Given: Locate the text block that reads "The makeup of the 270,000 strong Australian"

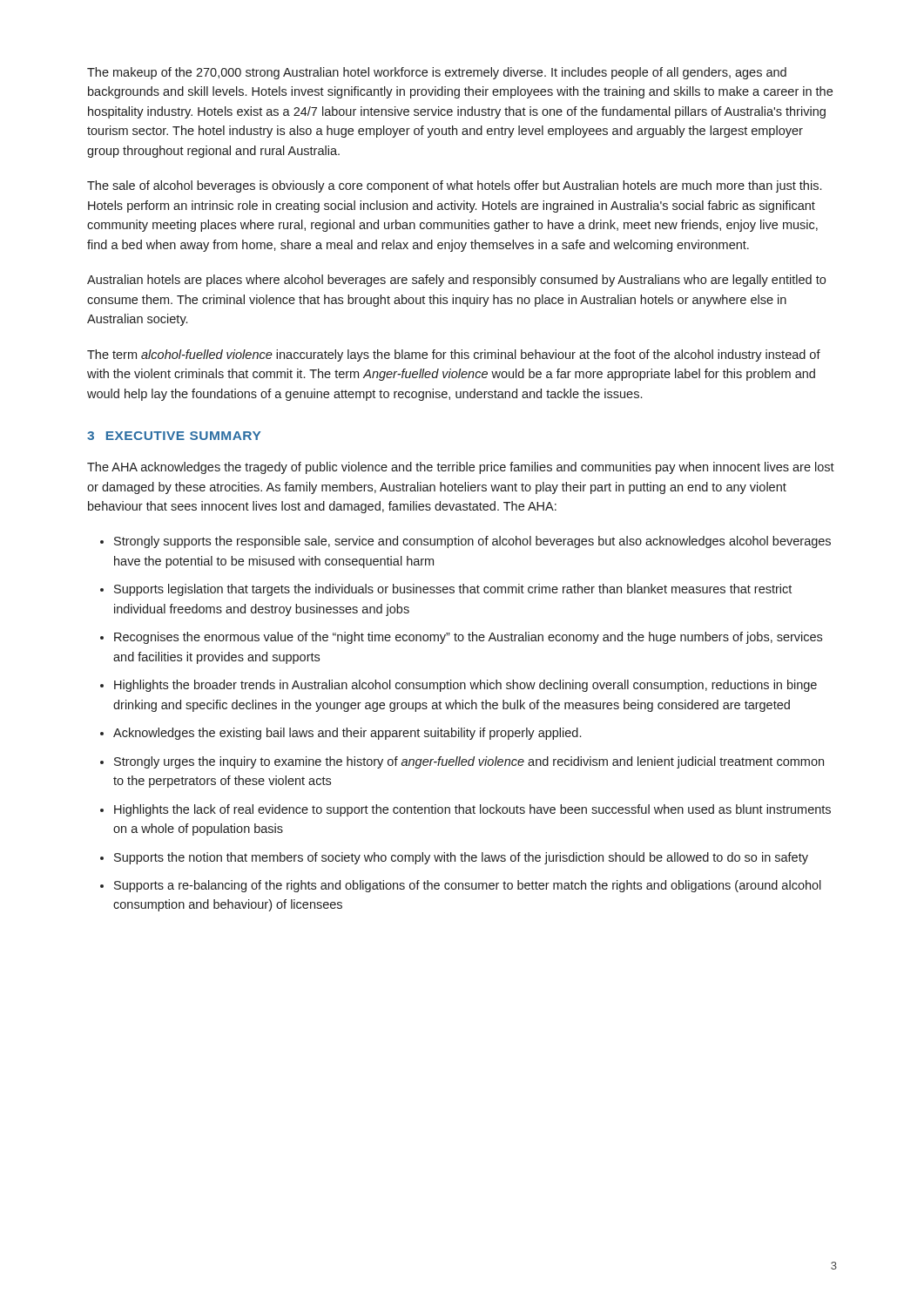Looking at the screenshot, I should [x=460, y=111].
